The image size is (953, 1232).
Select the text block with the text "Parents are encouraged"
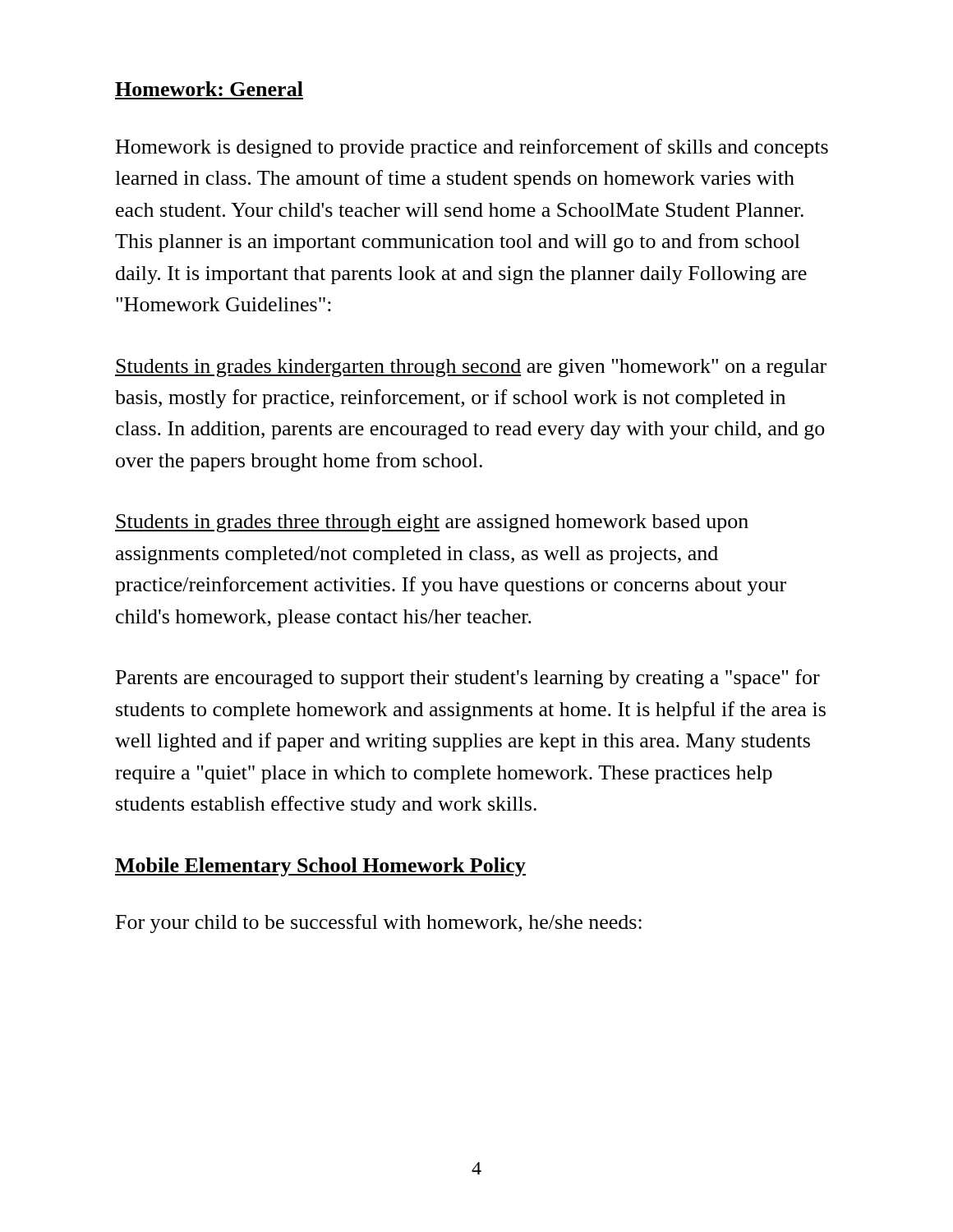click(471, 741)
